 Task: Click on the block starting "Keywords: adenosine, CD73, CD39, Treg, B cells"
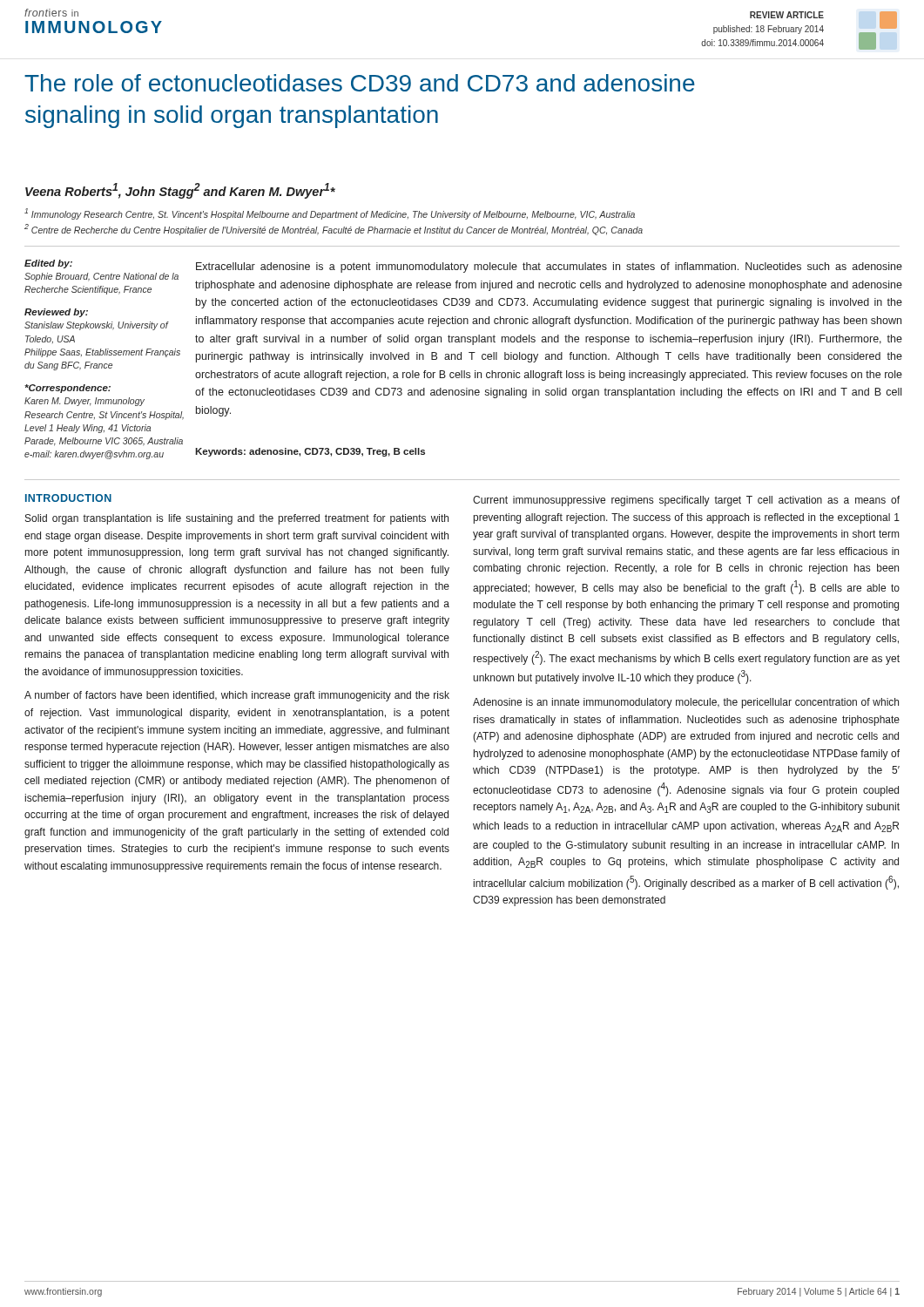point(310,451)
